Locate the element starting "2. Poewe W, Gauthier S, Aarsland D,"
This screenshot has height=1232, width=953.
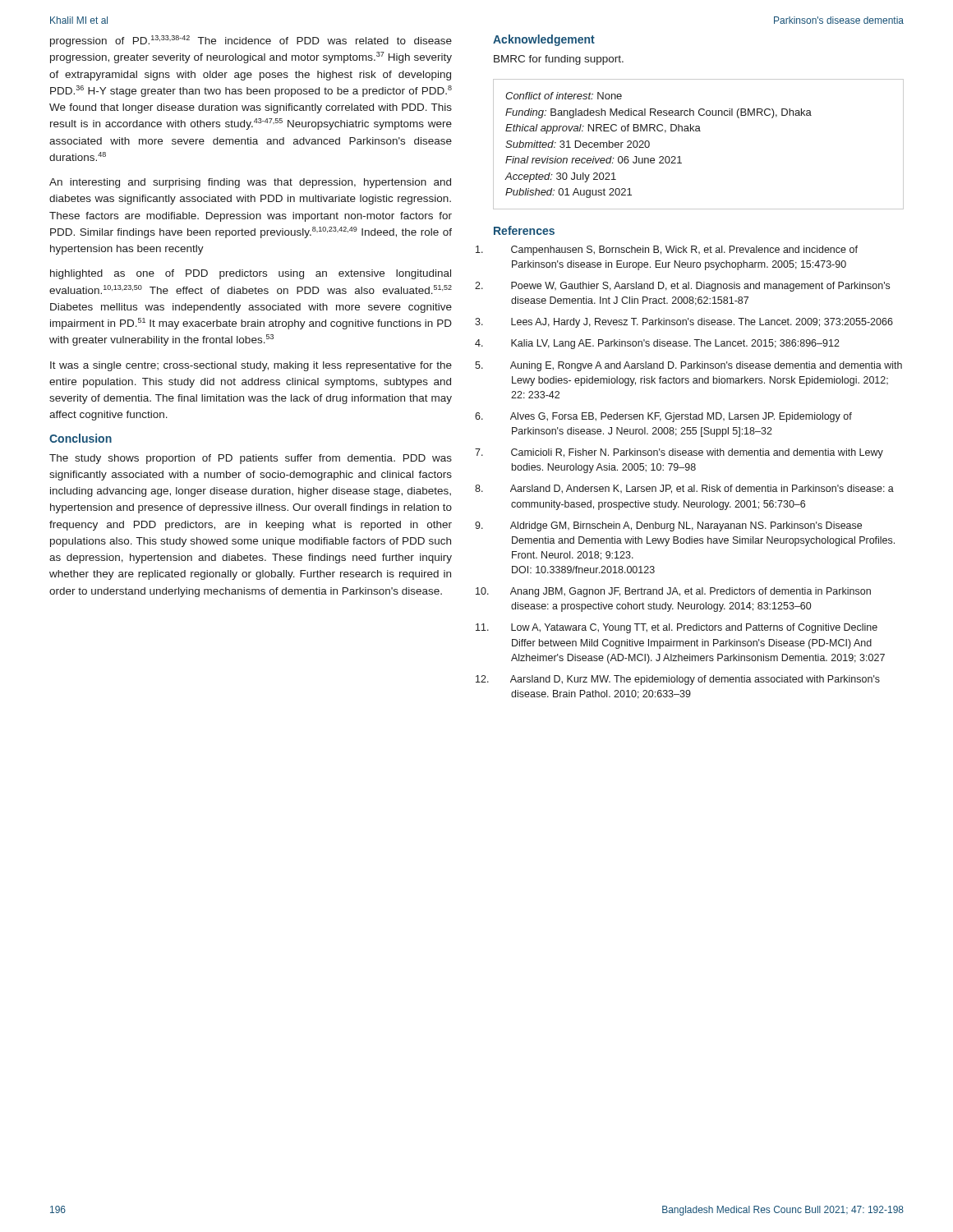click(692, 292)
